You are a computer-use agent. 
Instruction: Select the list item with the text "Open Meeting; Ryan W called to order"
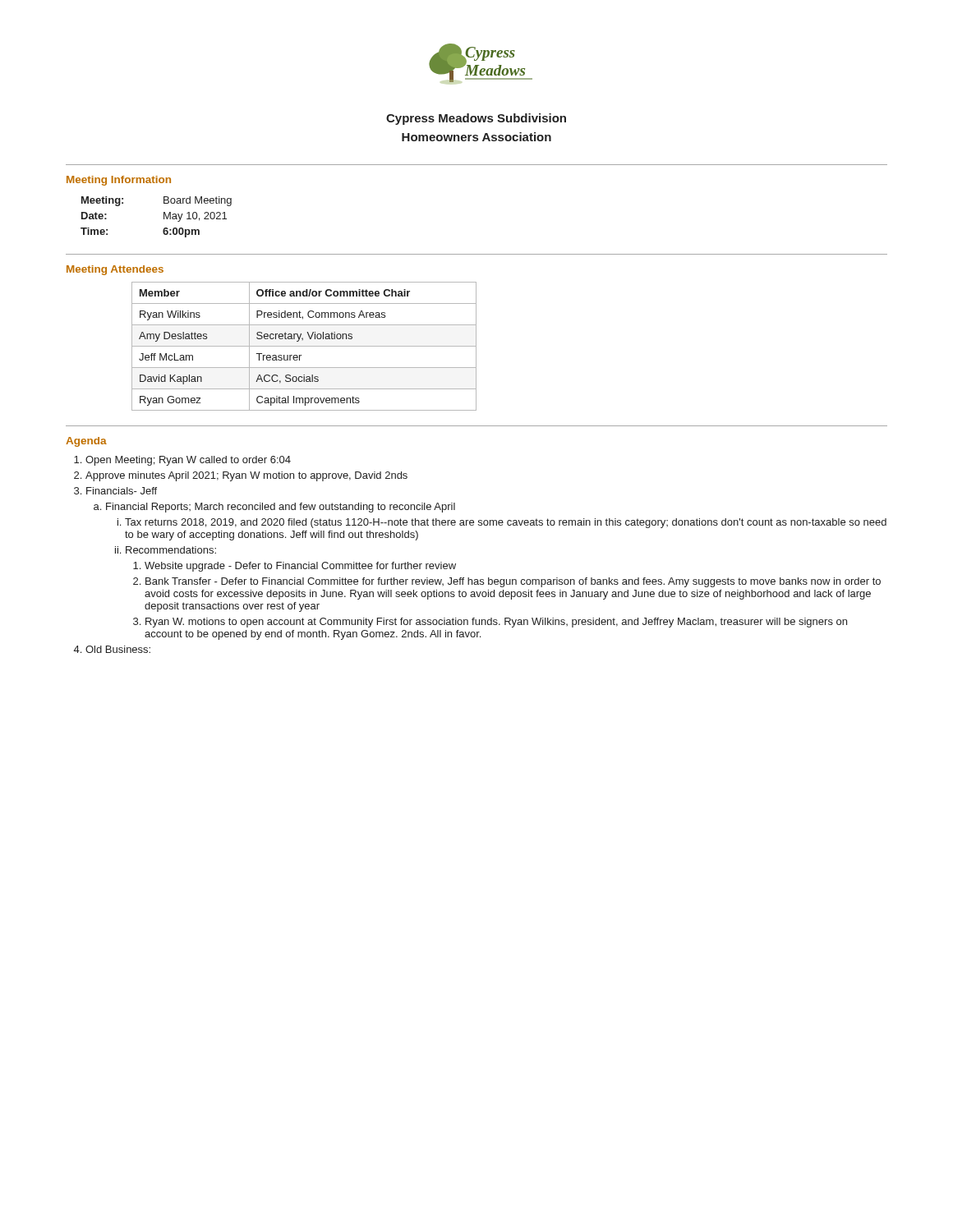(188, 460)
